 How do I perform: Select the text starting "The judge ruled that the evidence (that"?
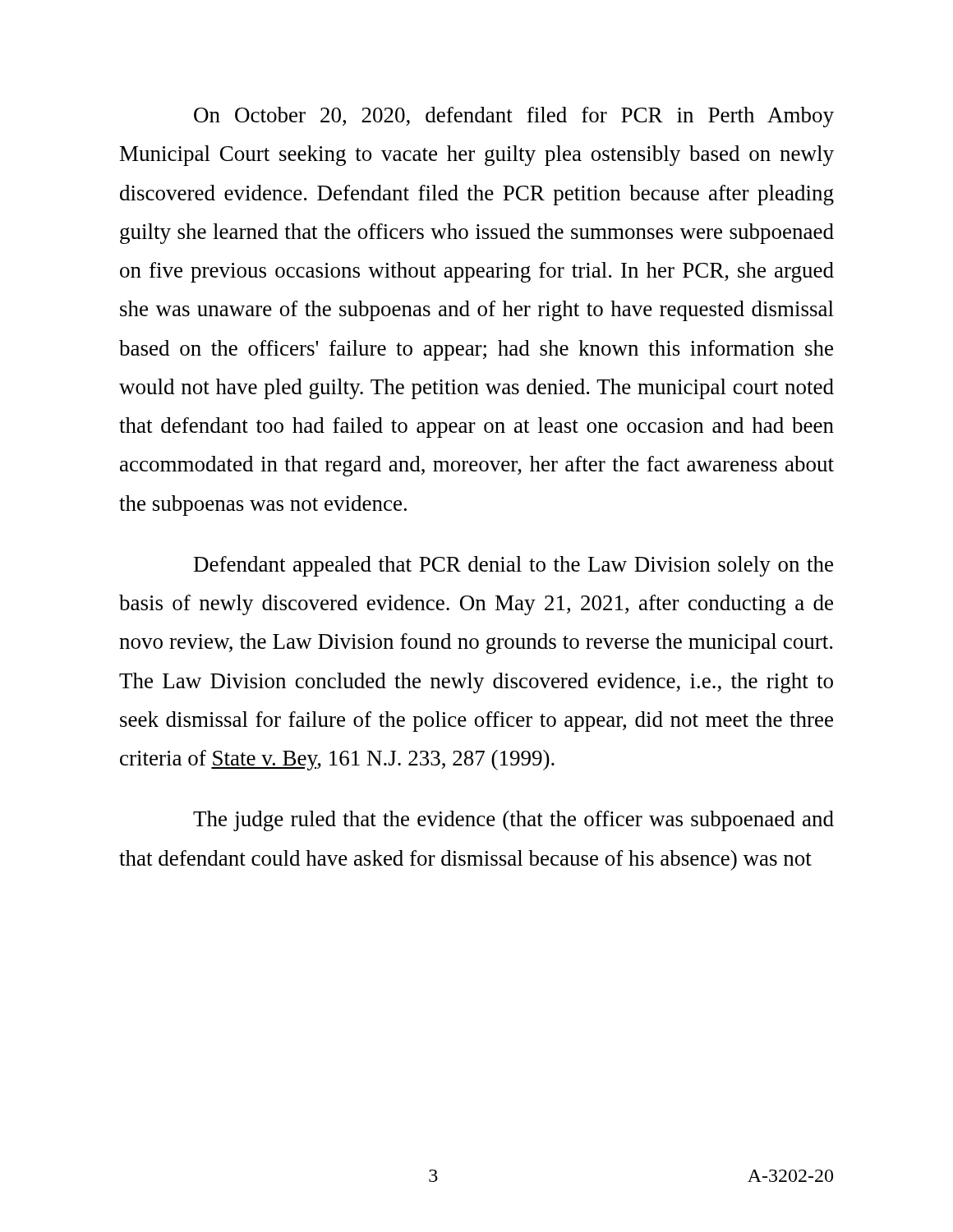click(x=513, y=821)
